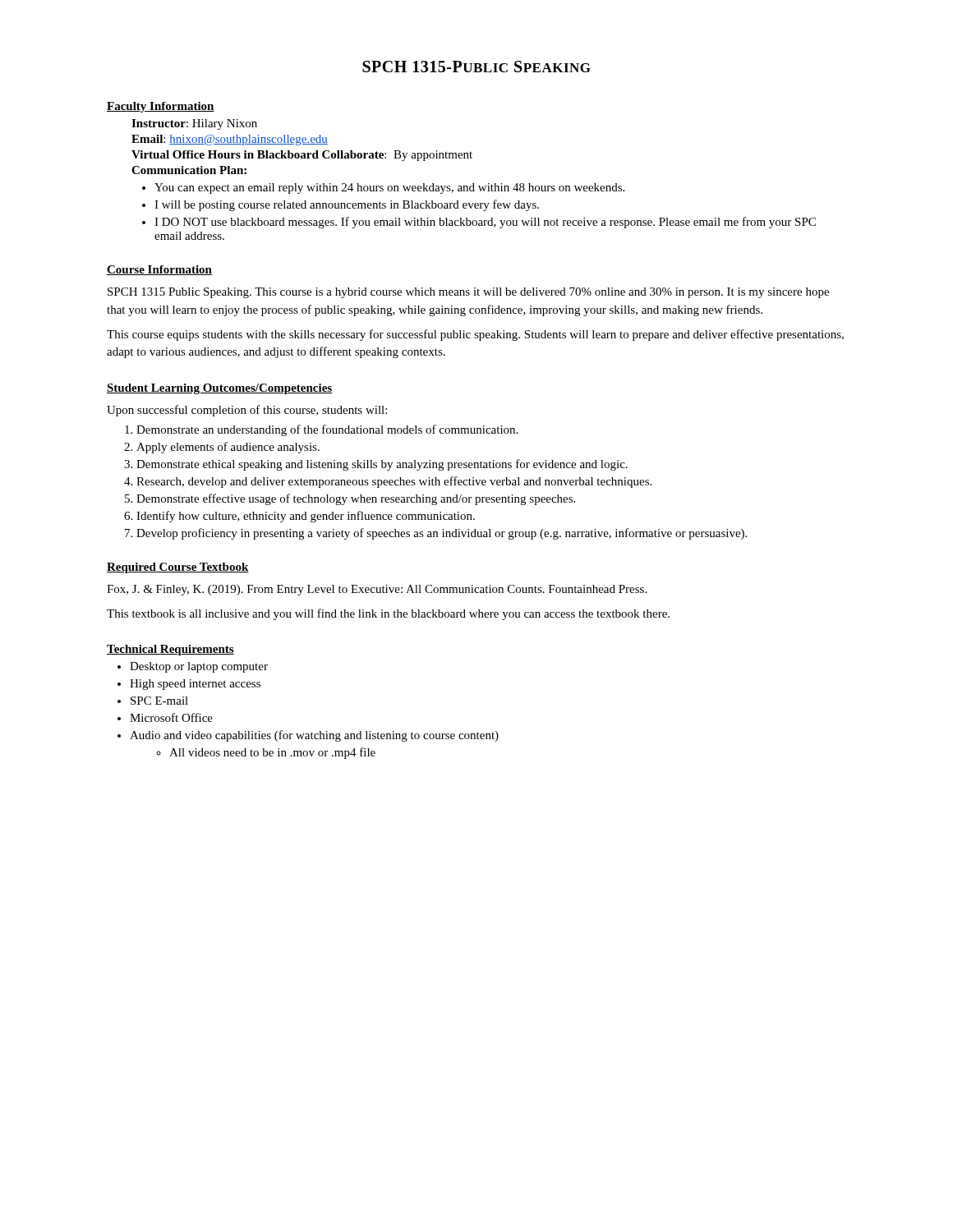The image size is (953, 1232).
Task: Select the element starting "Fox, J. & Finley, K."
Action: pyautogui.click(x=377, y=589)
